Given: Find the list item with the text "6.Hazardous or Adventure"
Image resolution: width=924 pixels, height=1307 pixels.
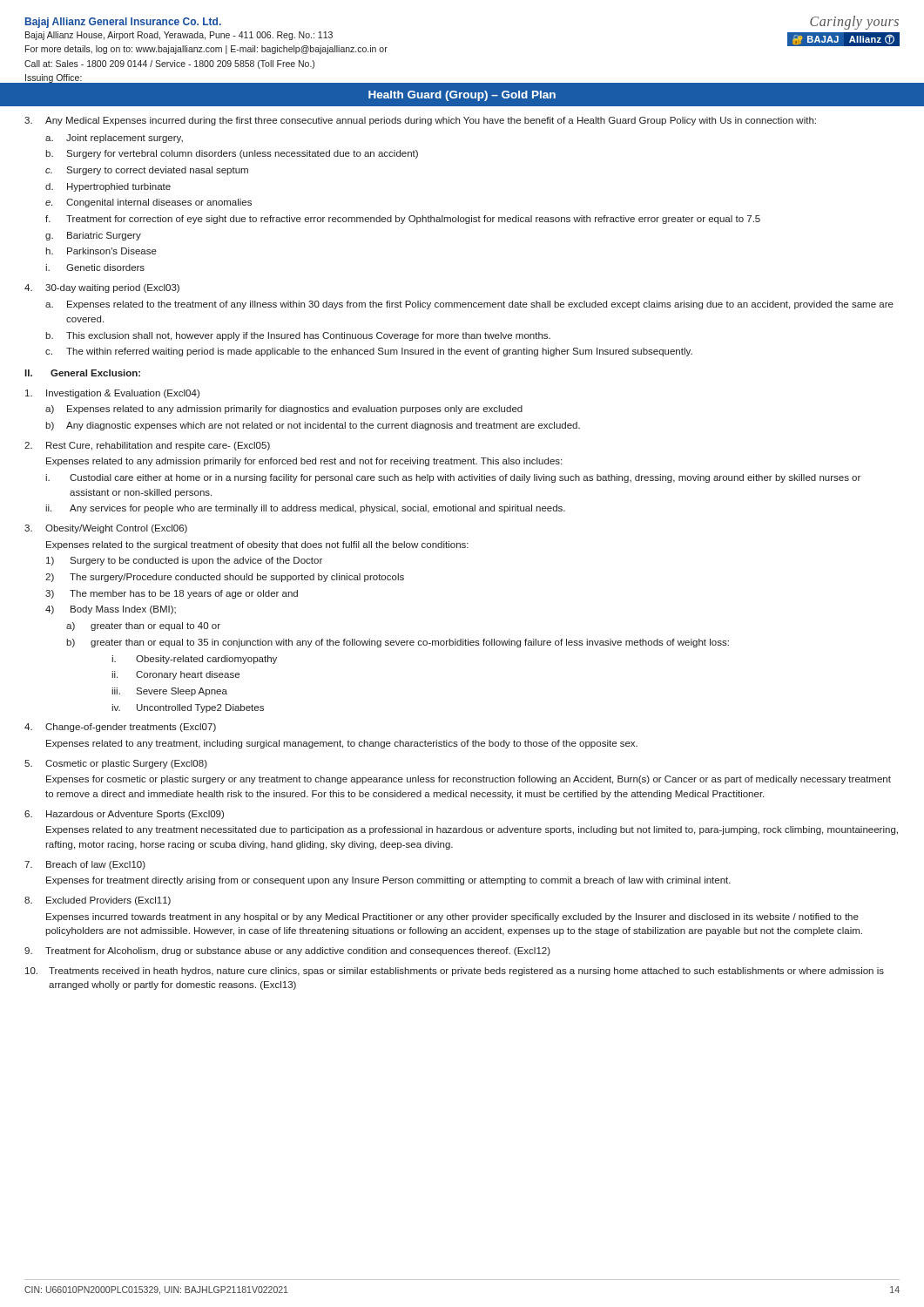Looking at the screenshot, I should click(x=124, y=814).
